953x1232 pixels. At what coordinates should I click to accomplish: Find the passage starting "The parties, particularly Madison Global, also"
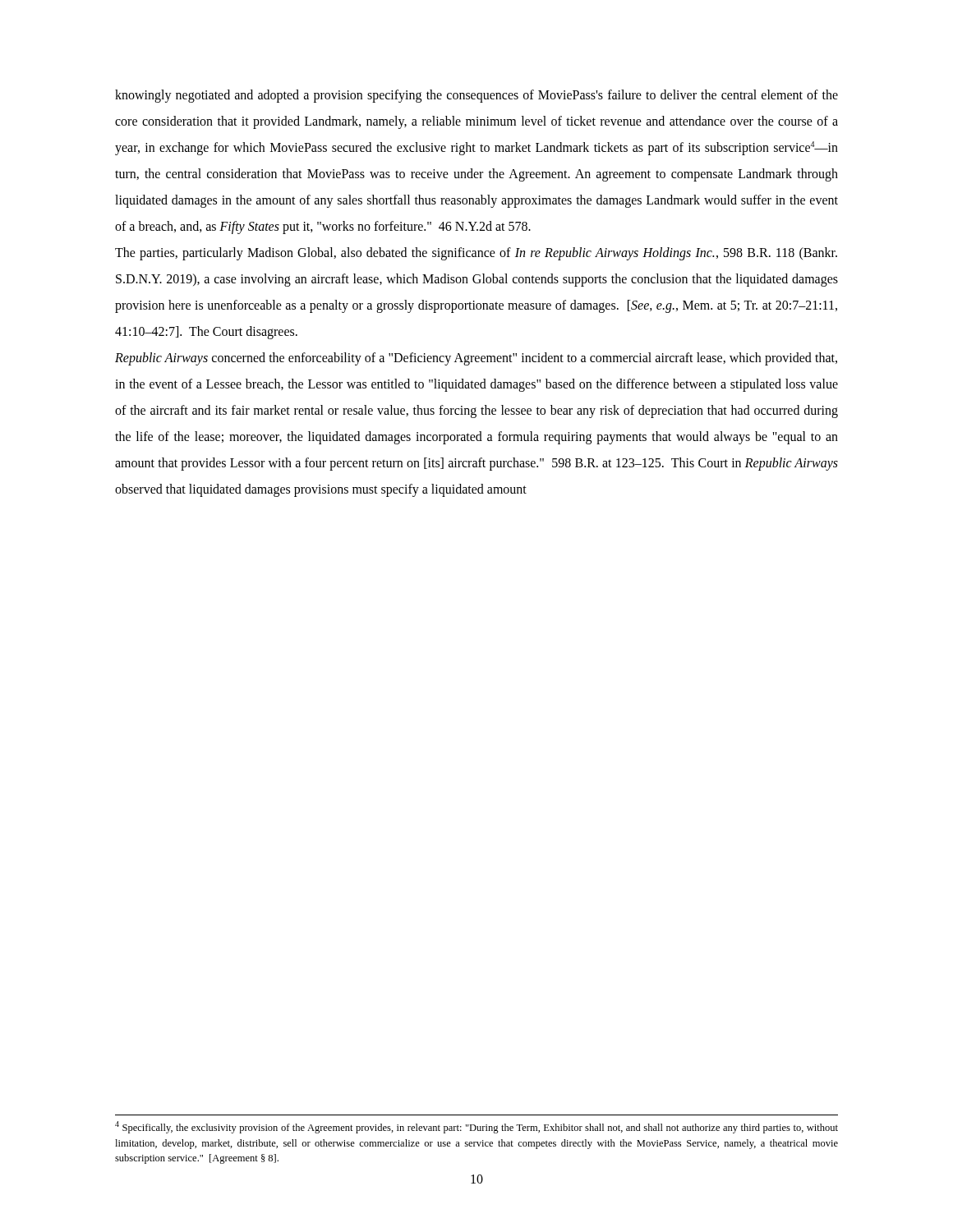[476, 292]
